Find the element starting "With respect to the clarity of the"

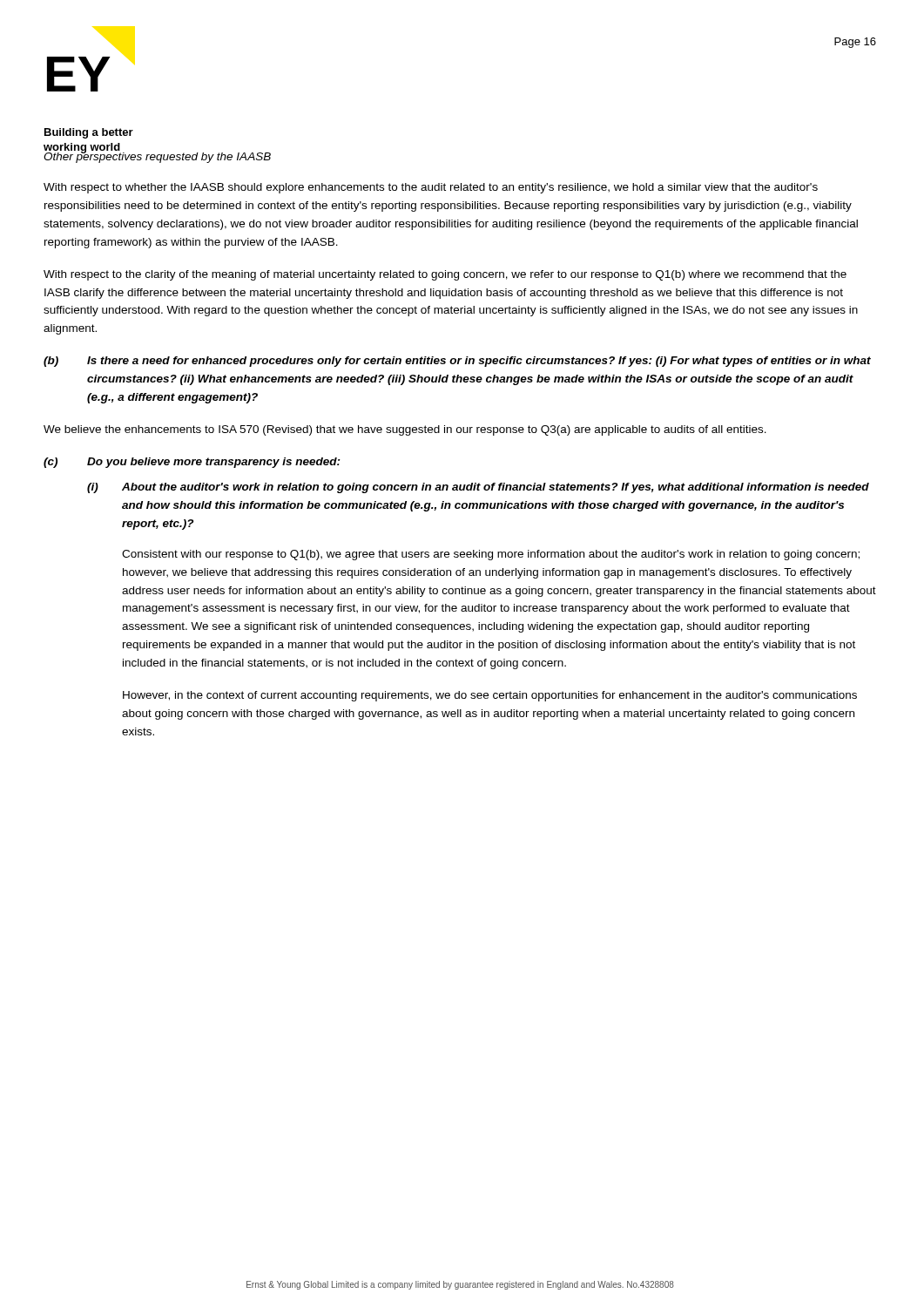[x=451, y=301]
